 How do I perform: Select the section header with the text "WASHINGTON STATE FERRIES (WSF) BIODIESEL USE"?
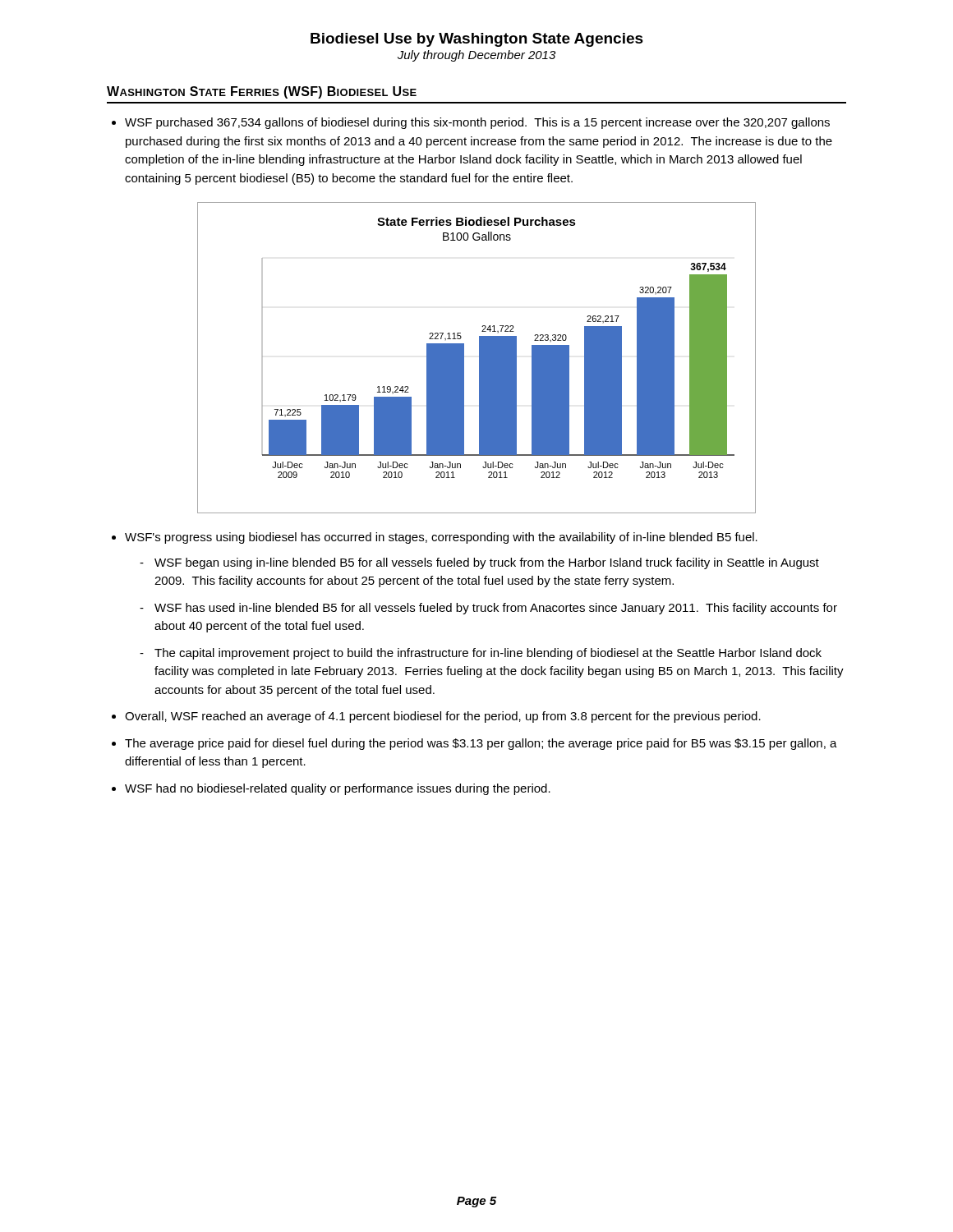coord(262,92)
